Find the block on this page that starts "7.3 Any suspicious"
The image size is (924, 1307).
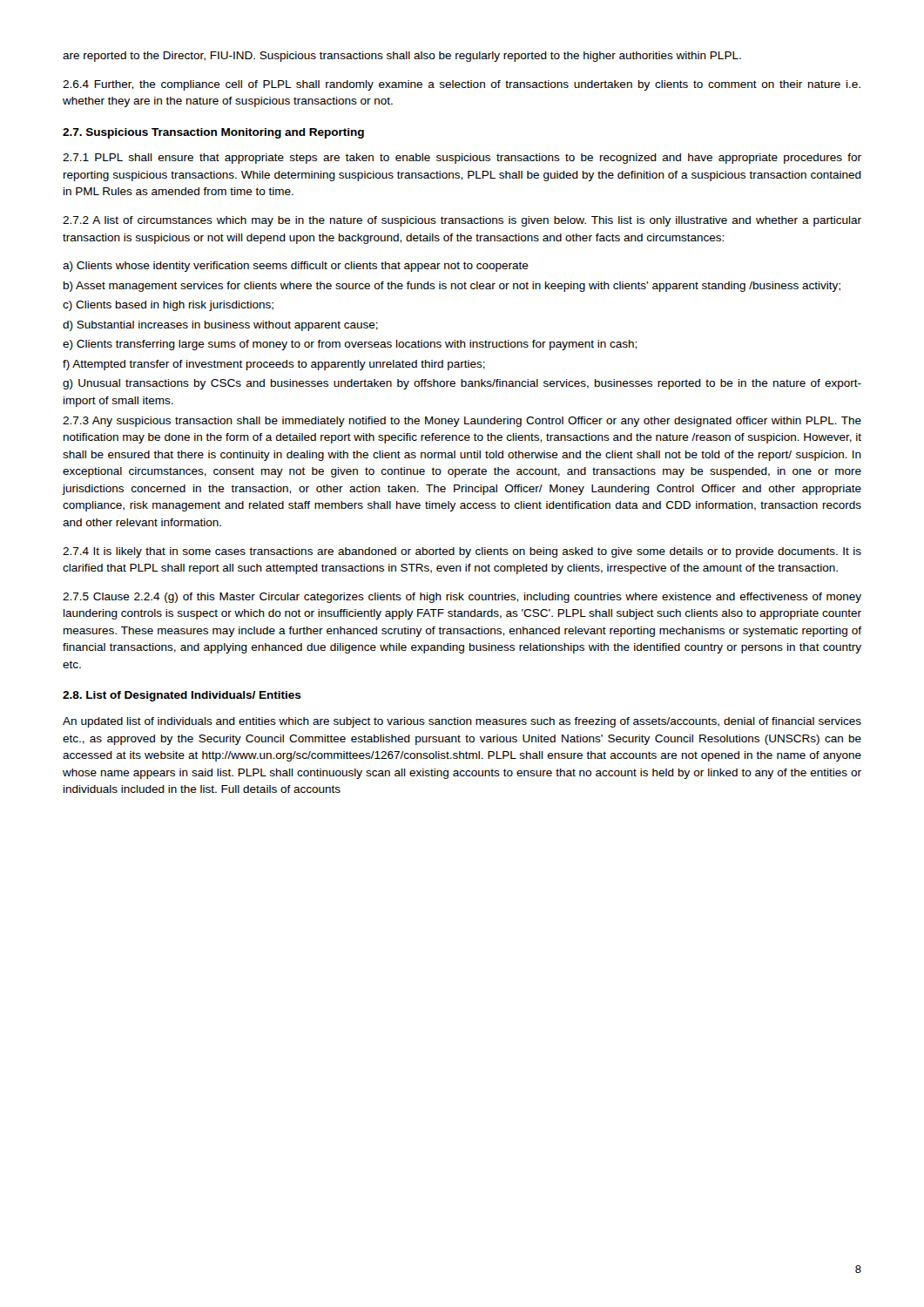(462, 471)
